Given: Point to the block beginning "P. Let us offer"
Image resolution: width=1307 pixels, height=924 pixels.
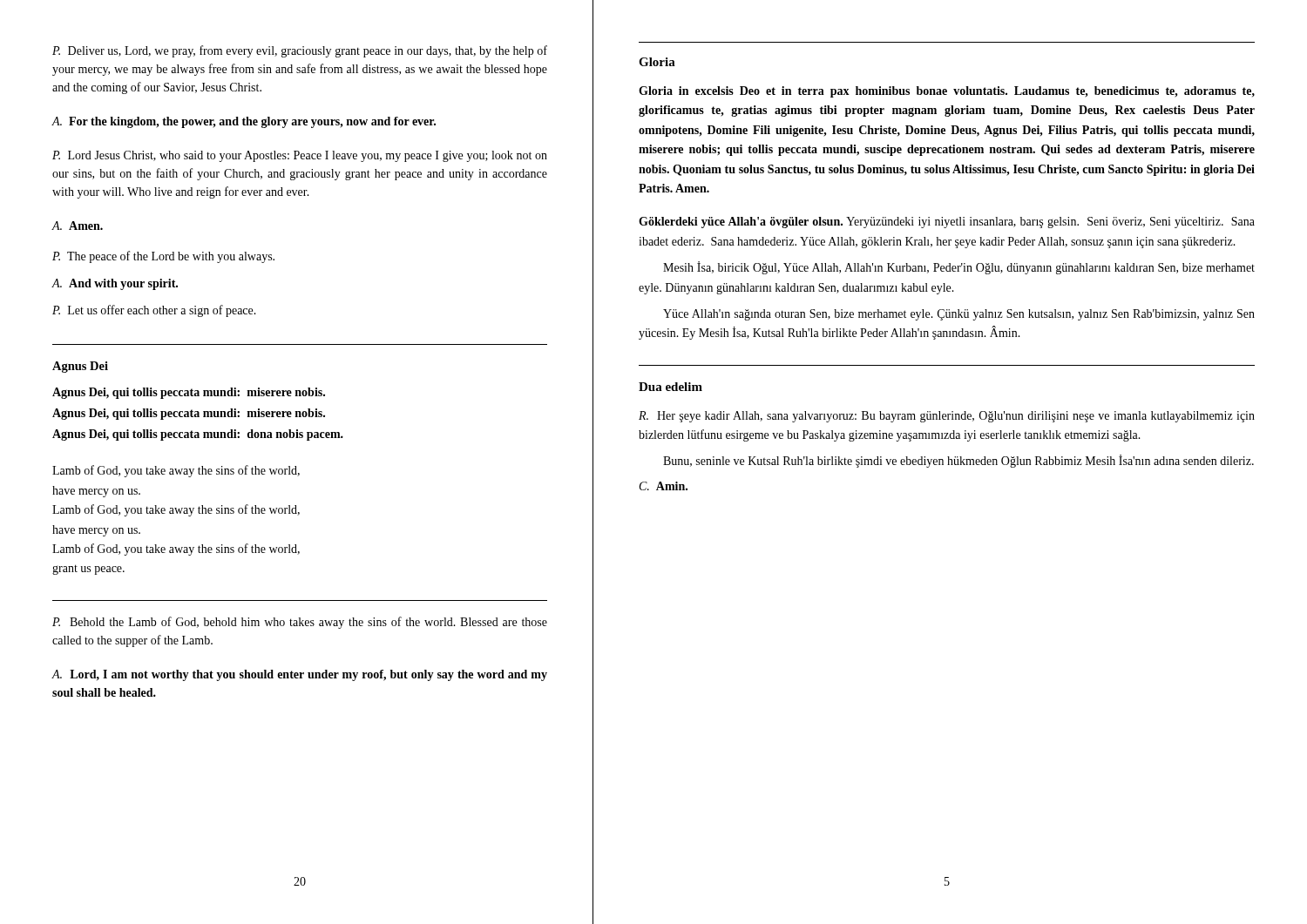Looking at the screenshot, I should pyautogui.click(x=154, y=311).
